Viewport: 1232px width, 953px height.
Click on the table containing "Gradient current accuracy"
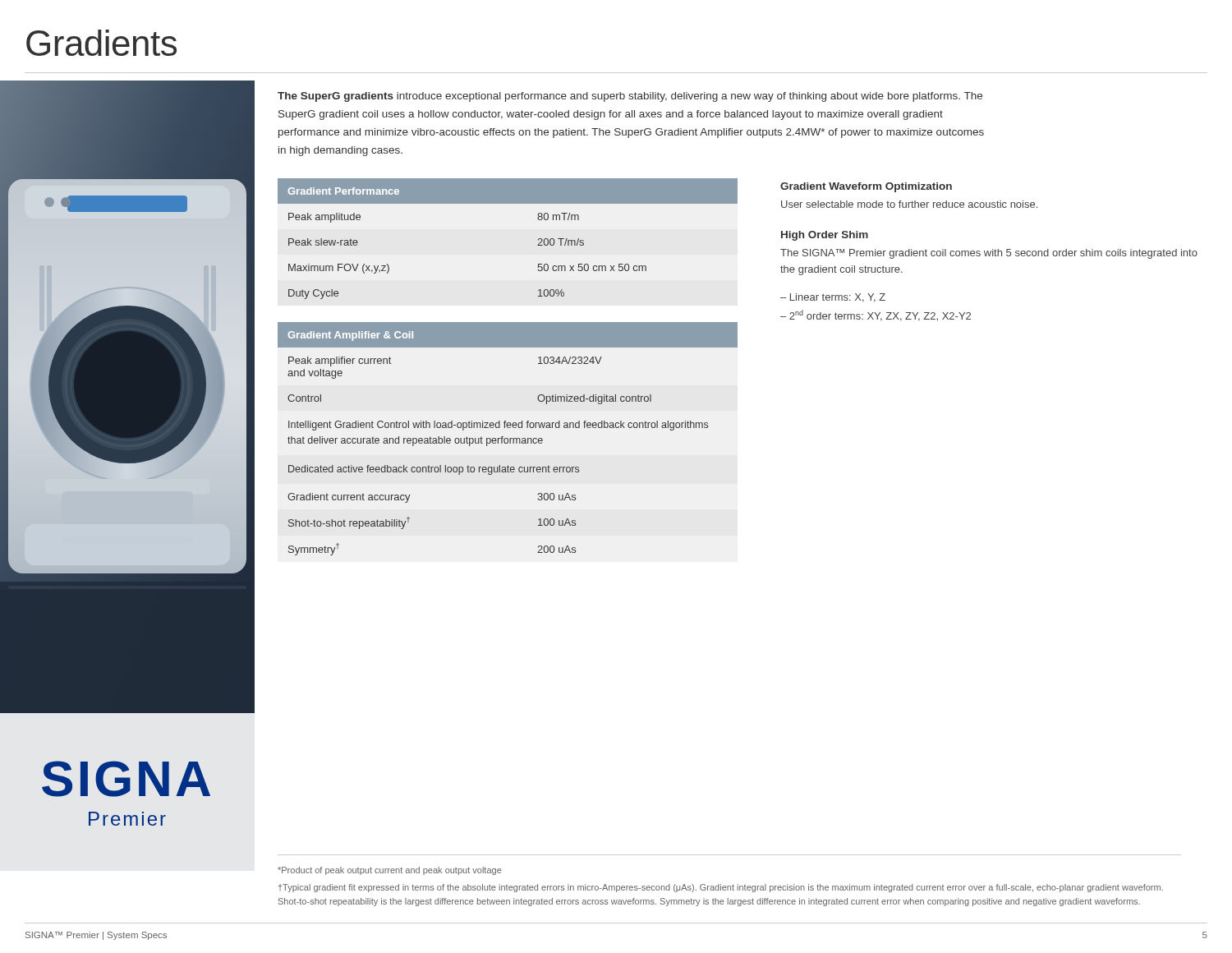click(508, 442)
